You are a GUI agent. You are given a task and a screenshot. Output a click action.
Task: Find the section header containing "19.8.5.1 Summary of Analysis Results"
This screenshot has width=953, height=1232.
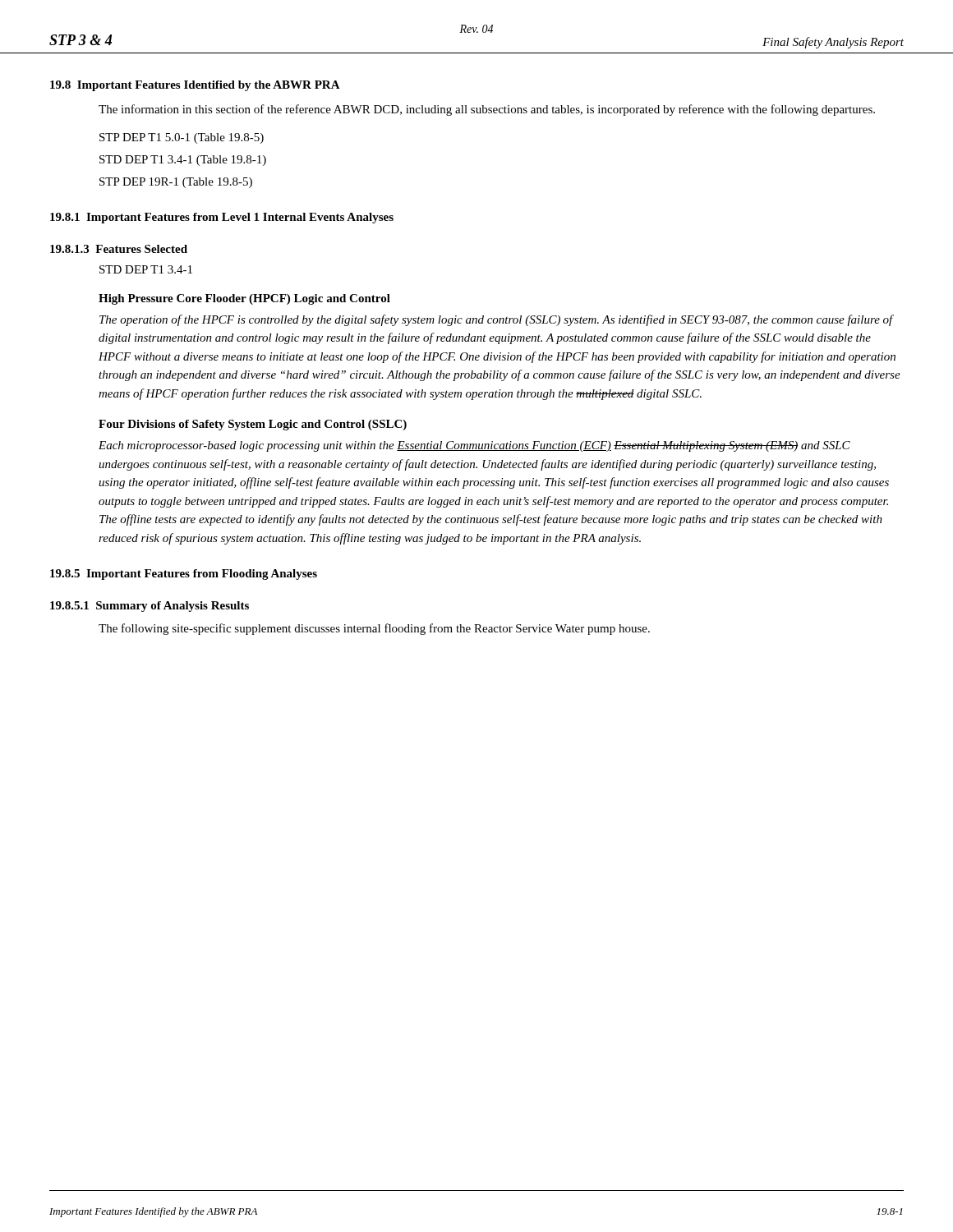point(149,605)
